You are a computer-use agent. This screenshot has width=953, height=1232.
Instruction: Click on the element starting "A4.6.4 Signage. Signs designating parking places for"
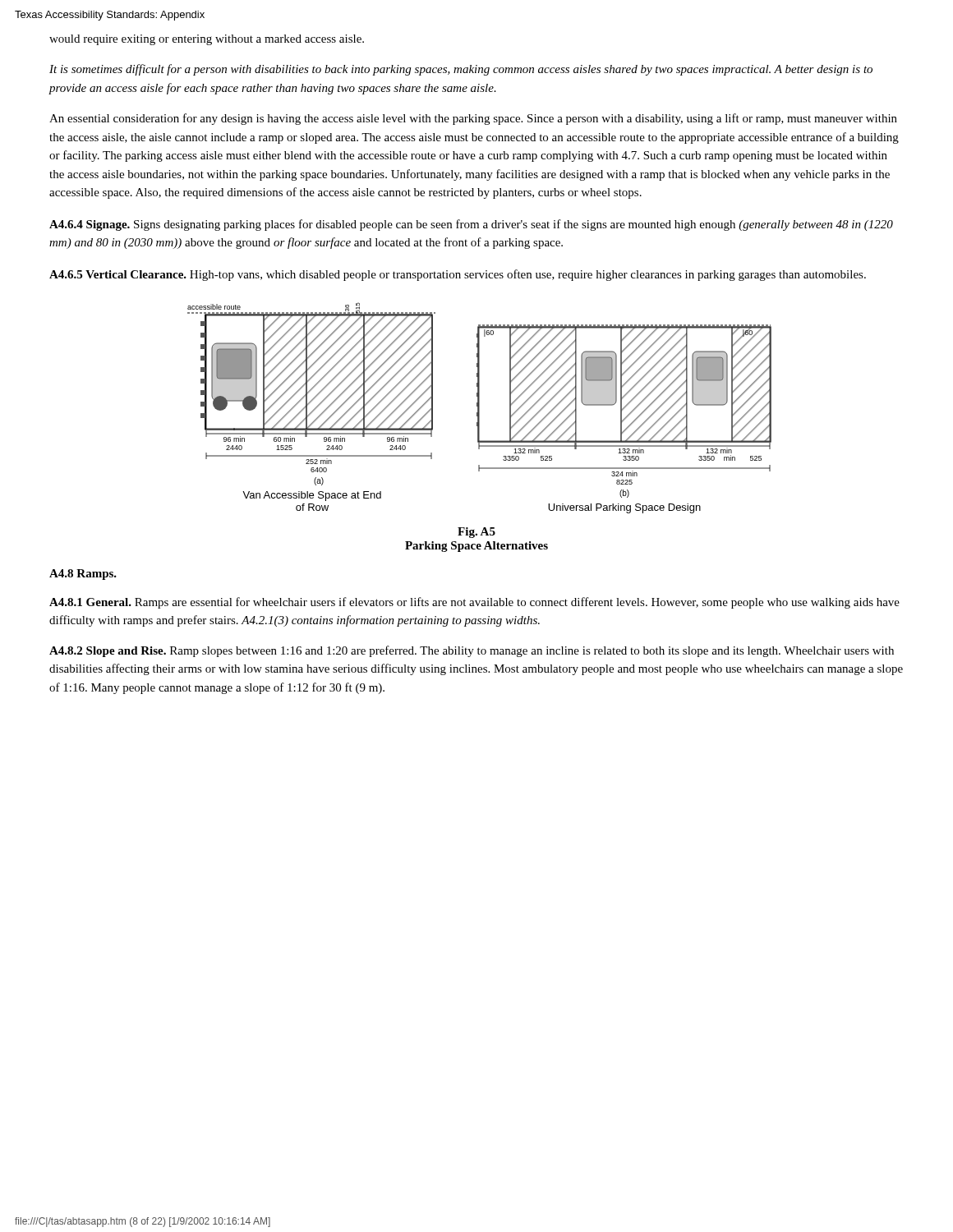(x=471, y=233)
